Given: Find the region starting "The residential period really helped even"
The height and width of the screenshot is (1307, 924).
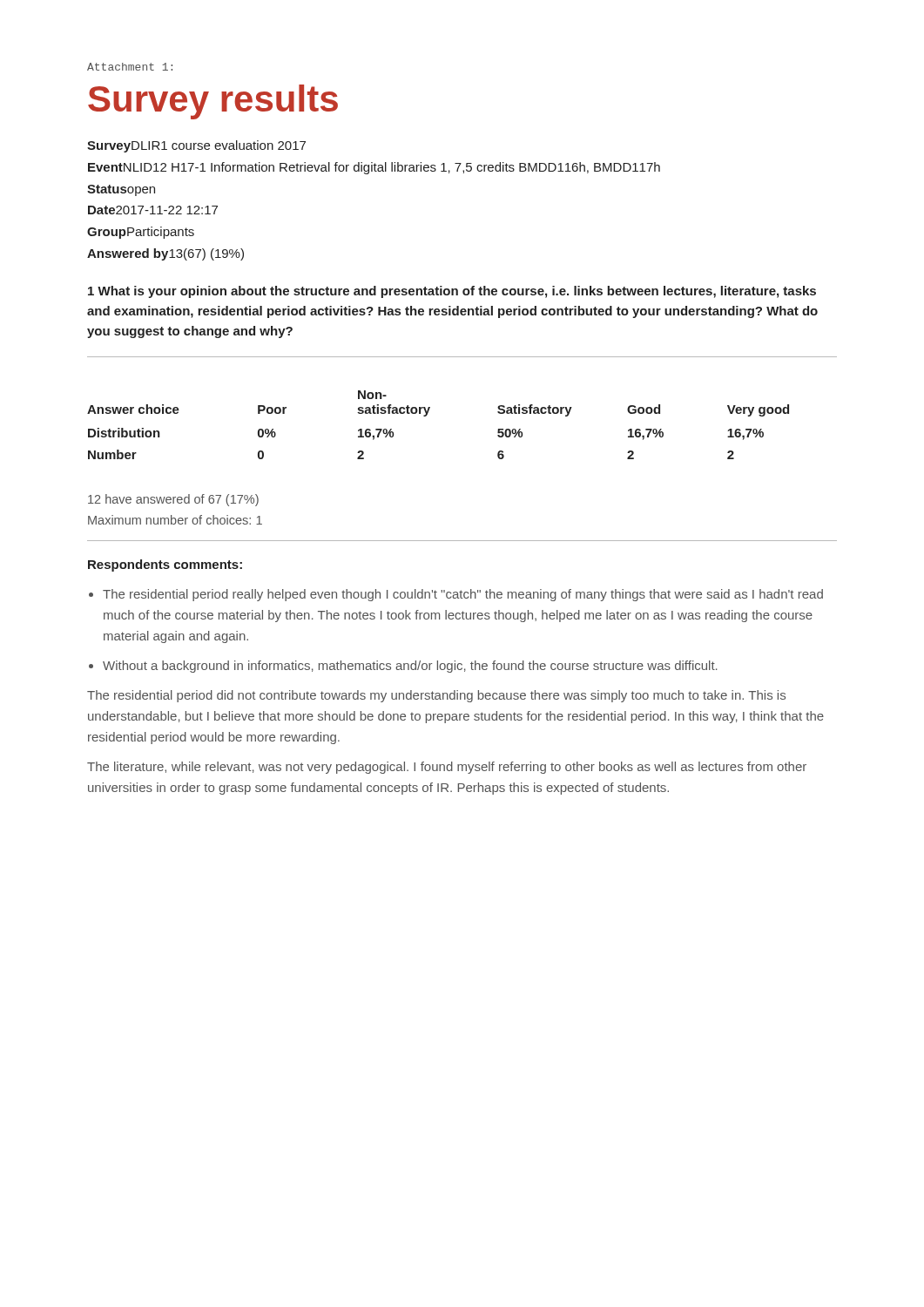Looking at the screenshot, I should click(463, 615).
